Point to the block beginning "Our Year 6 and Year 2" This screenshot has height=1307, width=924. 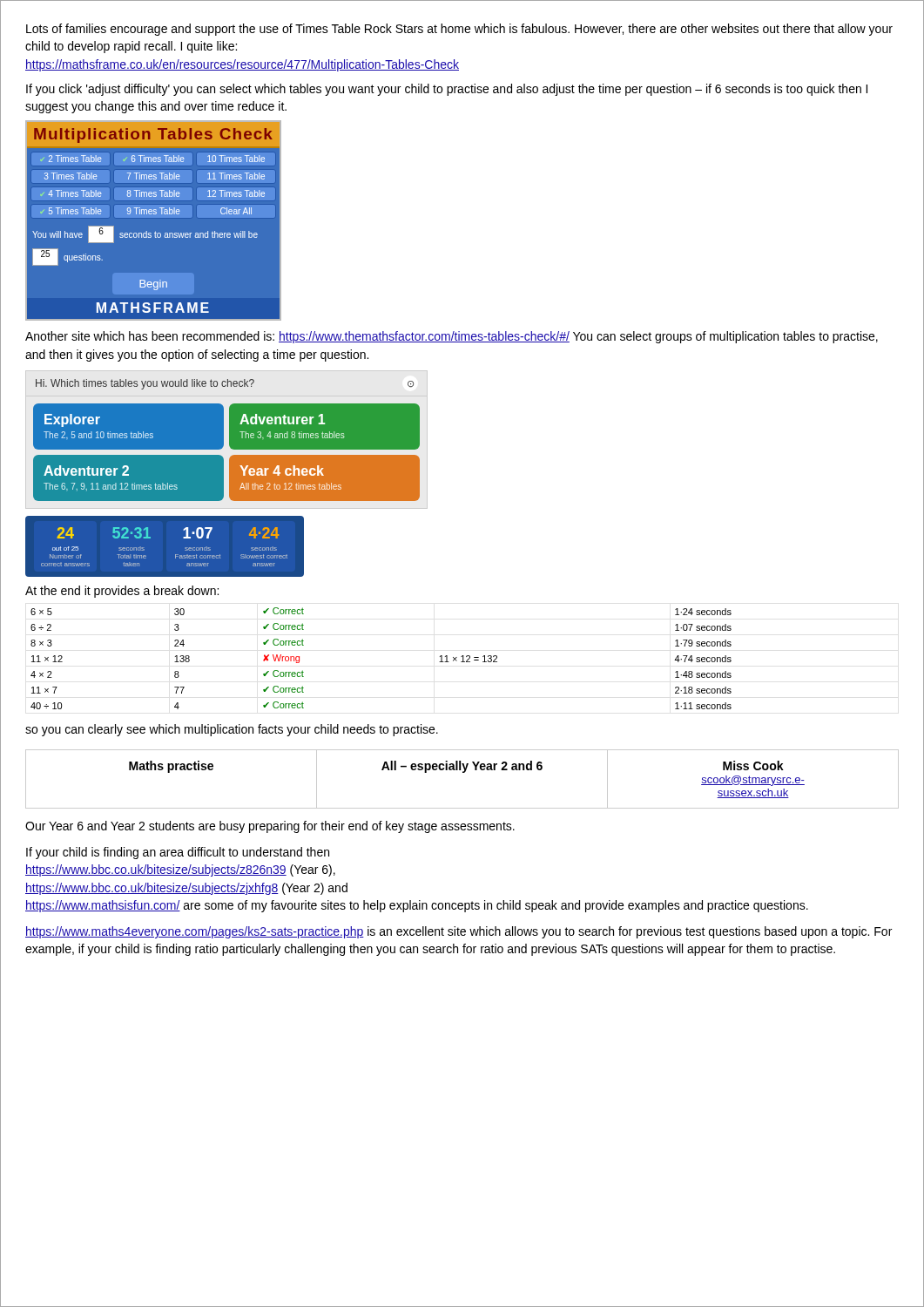[270, 826]
